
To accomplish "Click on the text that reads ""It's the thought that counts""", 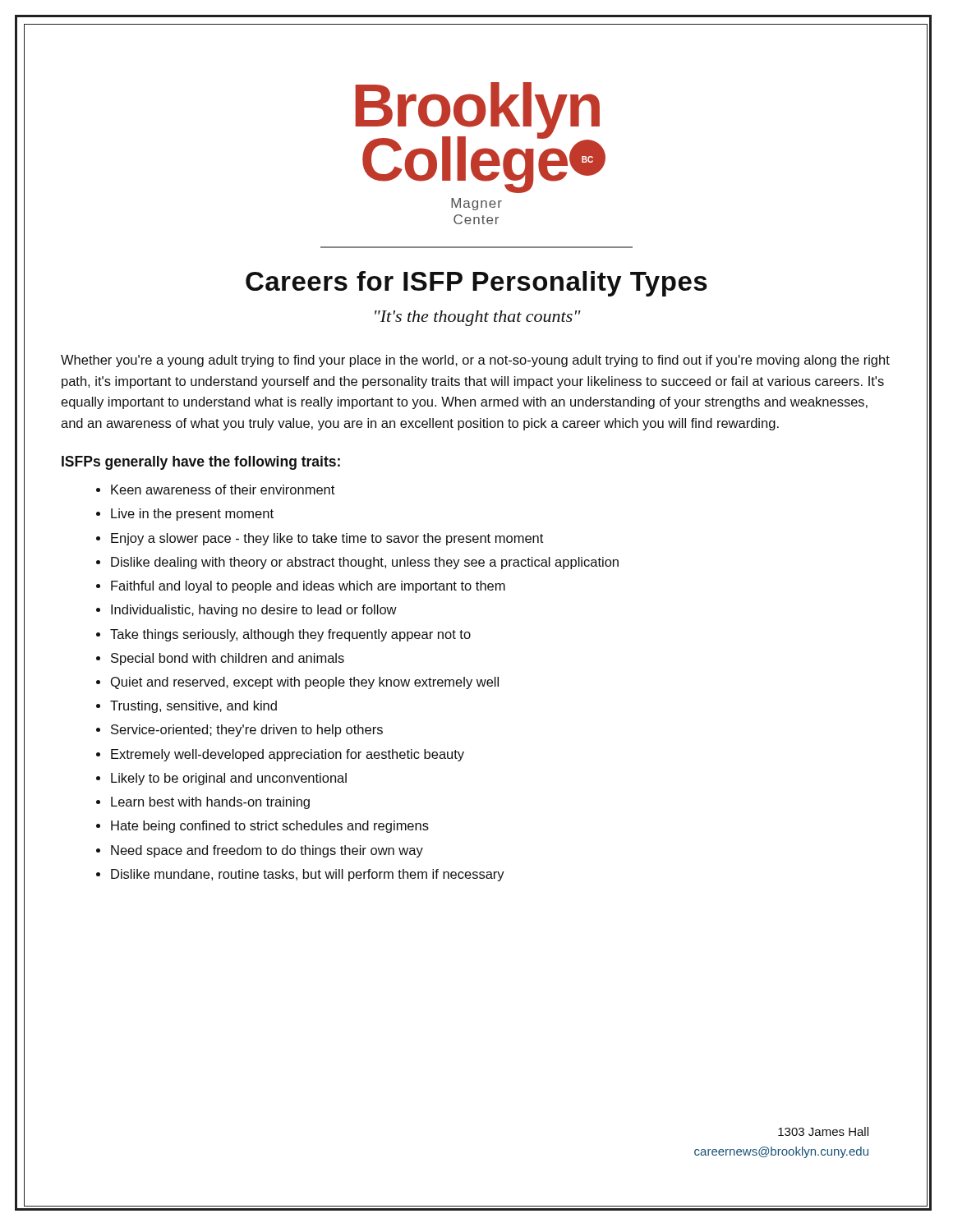I will (x=476, y=316).
